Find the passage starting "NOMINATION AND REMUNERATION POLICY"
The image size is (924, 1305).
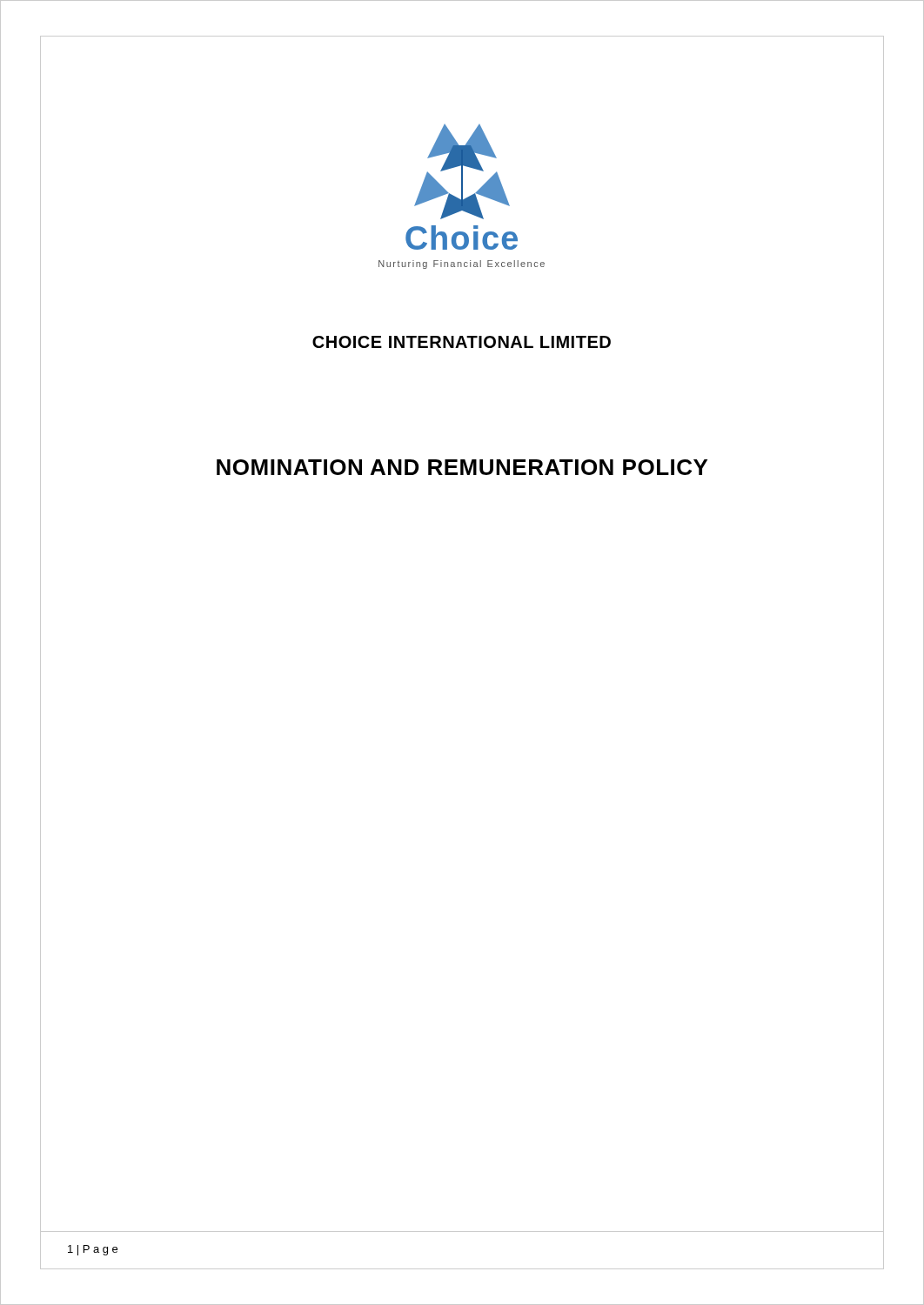click(x=462, y=467)
